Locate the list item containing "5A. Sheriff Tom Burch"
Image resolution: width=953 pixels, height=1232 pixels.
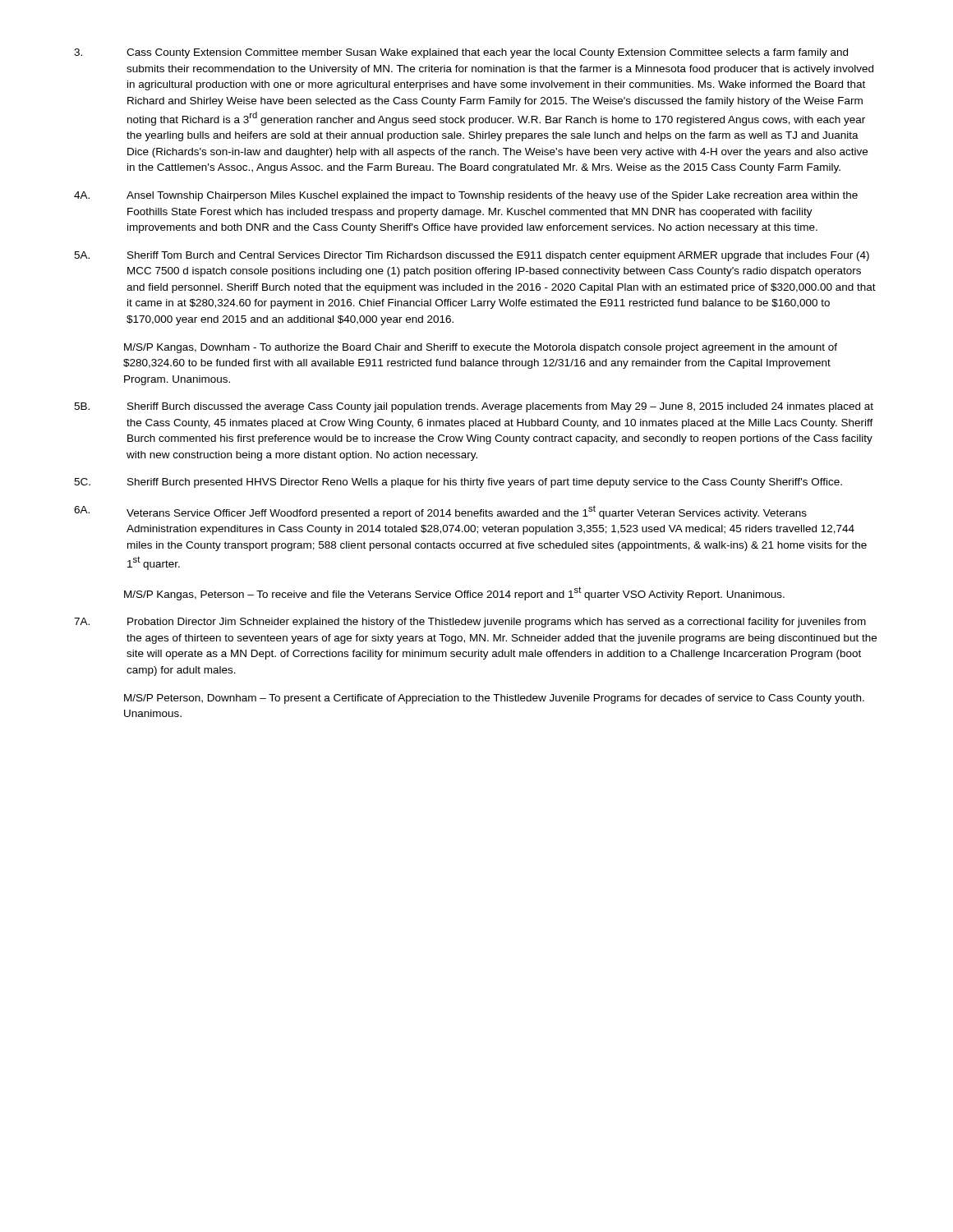coord(476,287)
